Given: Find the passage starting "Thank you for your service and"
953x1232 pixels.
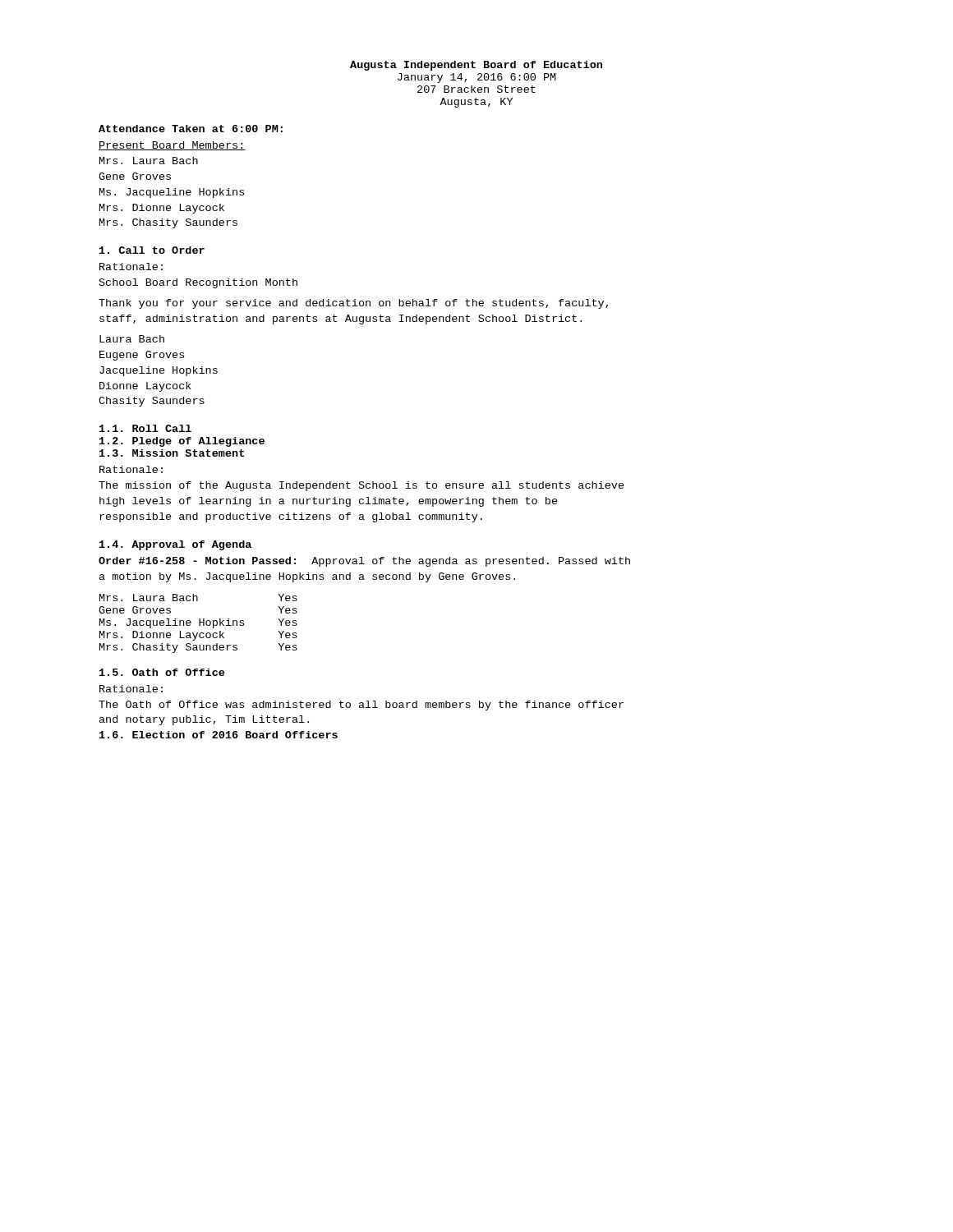Looking at the screenshot, I should click(355, 311).
